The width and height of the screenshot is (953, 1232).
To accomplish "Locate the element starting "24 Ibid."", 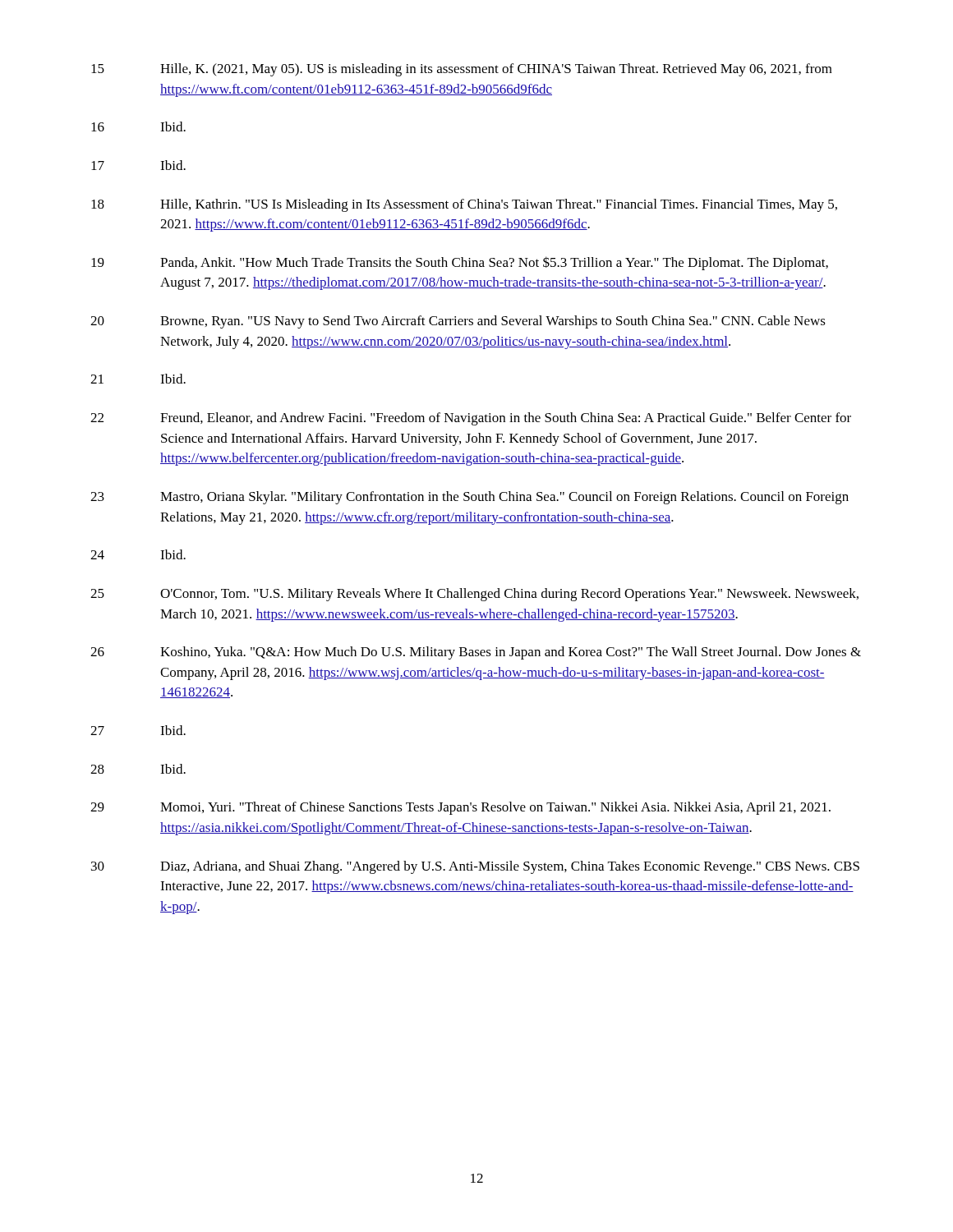I will click(x=95, y=554).
